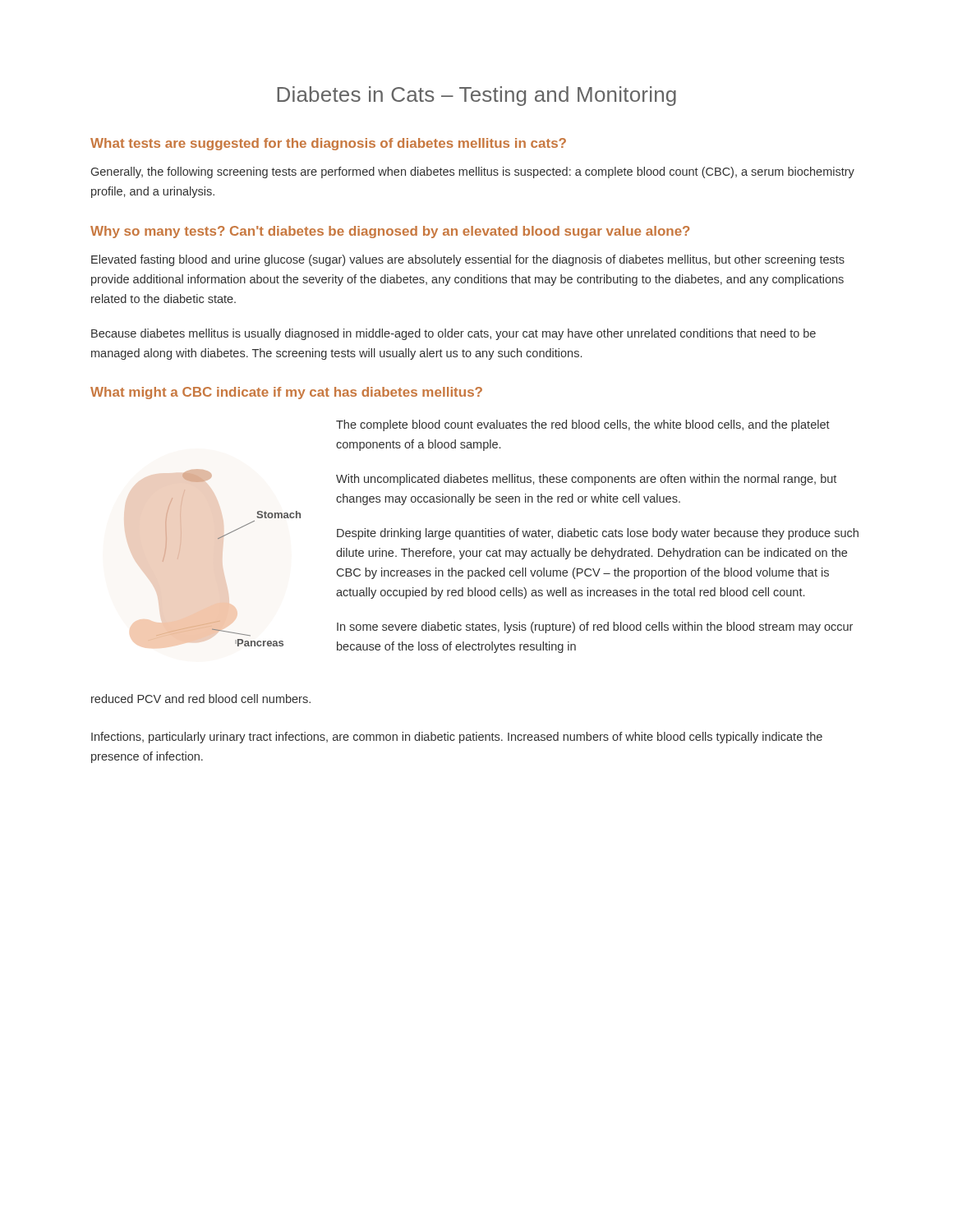Locate the section header that says "Why so many tests? Can't diabetes be diagnosed"
Image resolution: width=953 pixels, height=1232 pixels.
pyautogui.click(x=390, y=231)
